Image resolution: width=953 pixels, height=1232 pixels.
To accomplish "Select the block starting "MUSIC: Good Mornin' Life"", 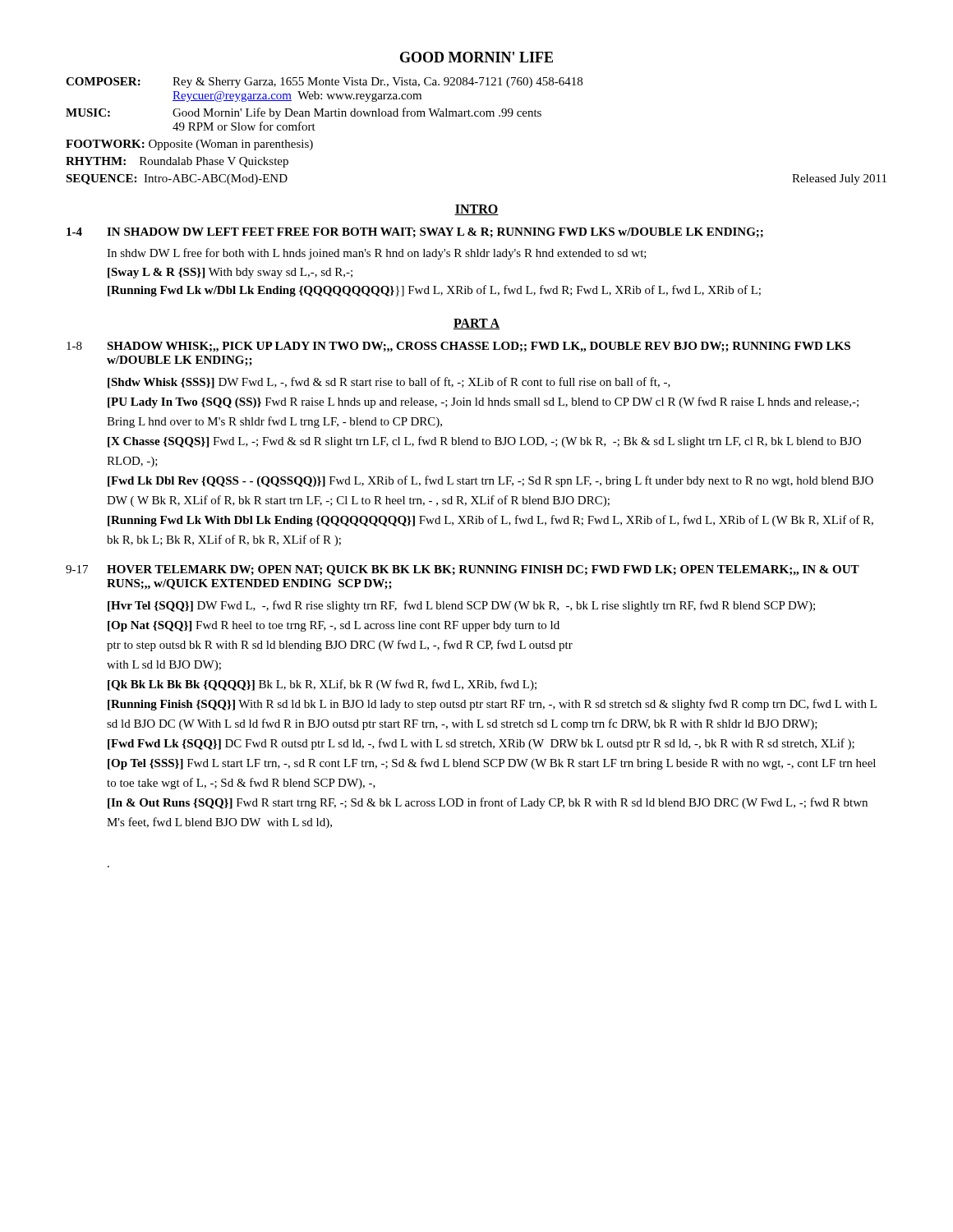I will tap(476, 120).
